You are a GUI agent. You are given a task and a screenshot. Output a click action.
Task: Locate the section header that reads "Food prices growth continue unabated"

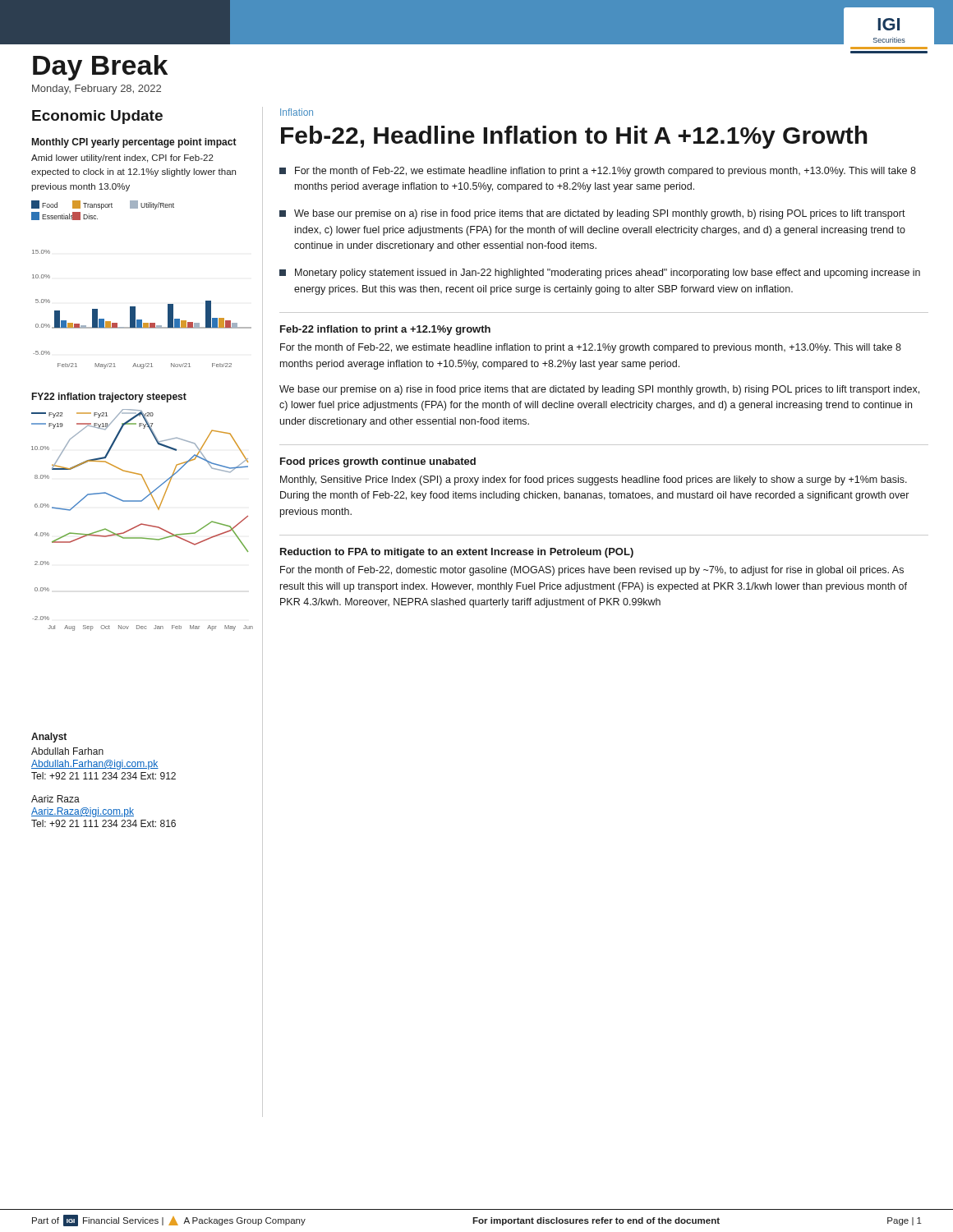pyautogui.click(x=378, y=461)
